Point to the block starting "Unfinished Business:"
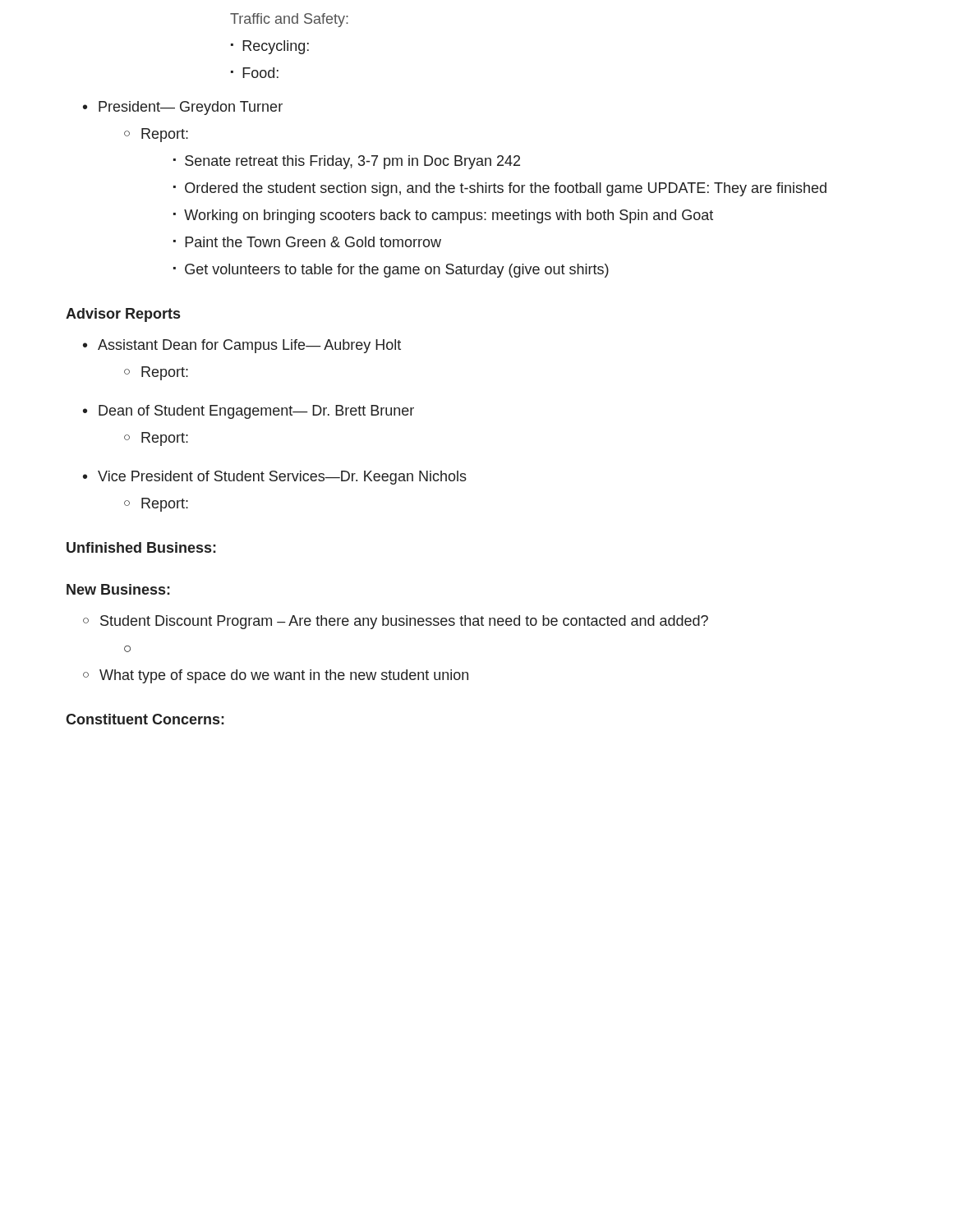The height and width of the screenshot is (1232, 953). click(x=141, y=548)
